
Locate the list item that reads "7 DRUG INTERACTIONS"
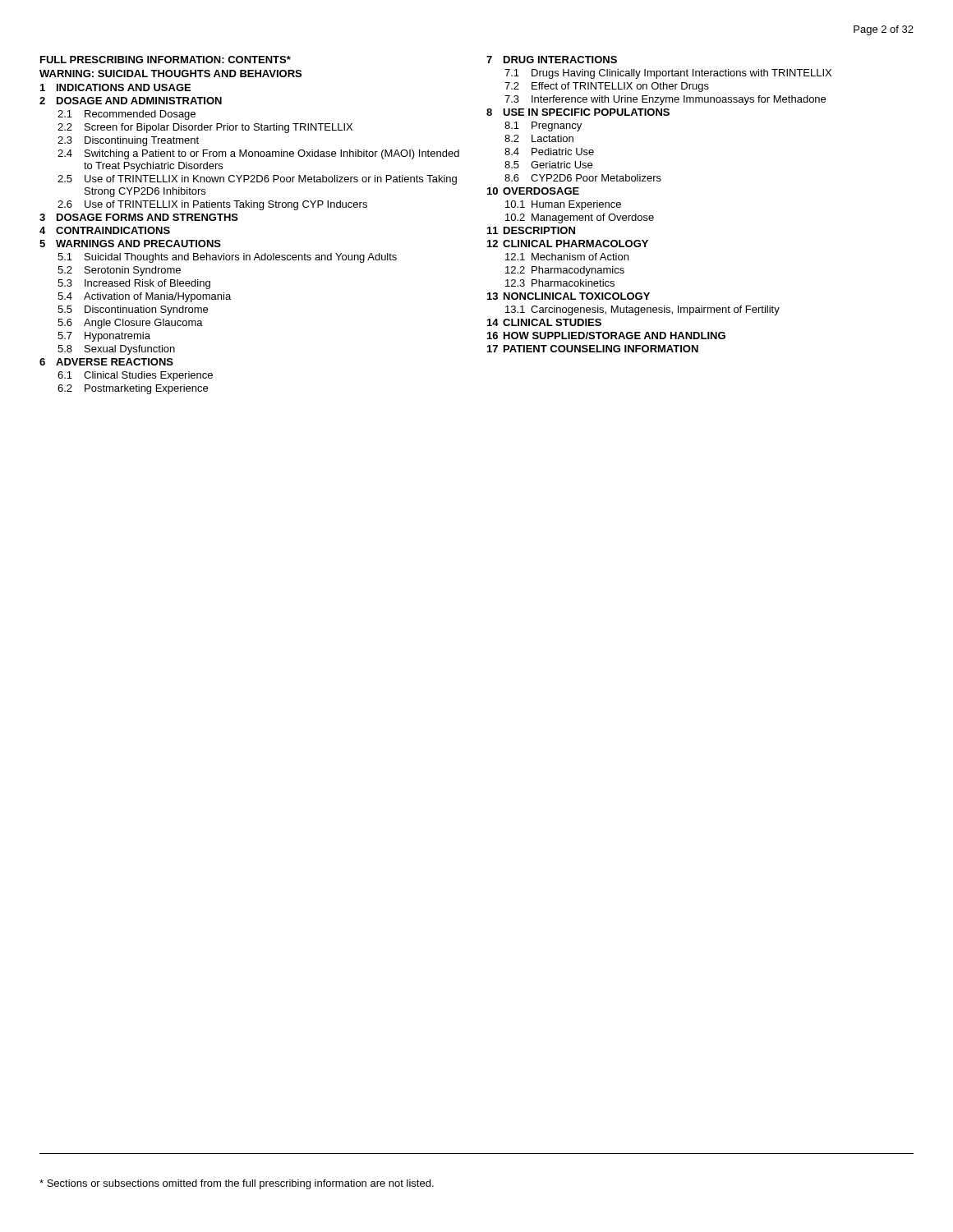click(552, 60)
